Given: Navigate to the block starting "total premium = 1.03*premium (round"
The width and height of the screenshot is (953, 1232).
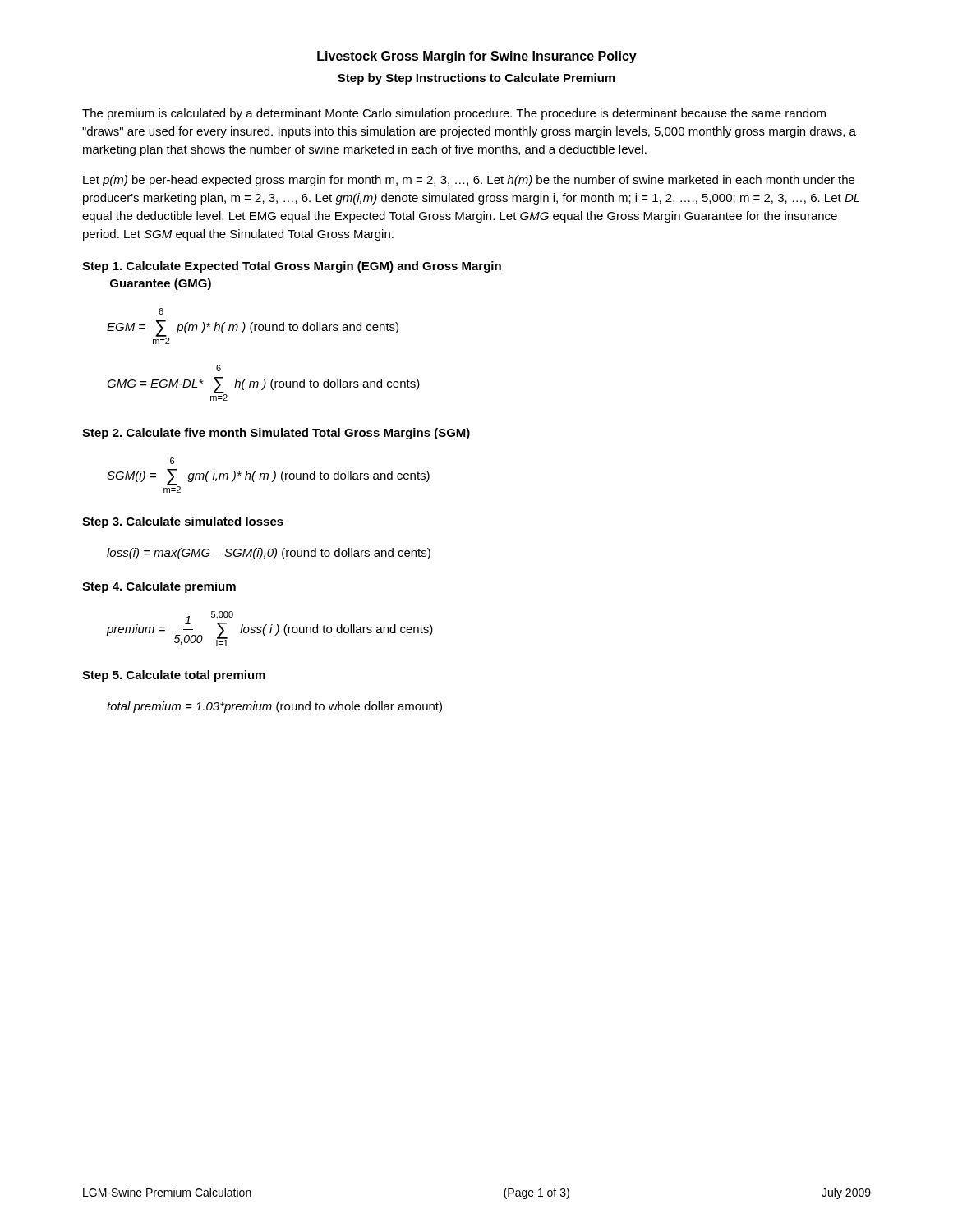Looking at the screenshot, I should click(274, 707).
